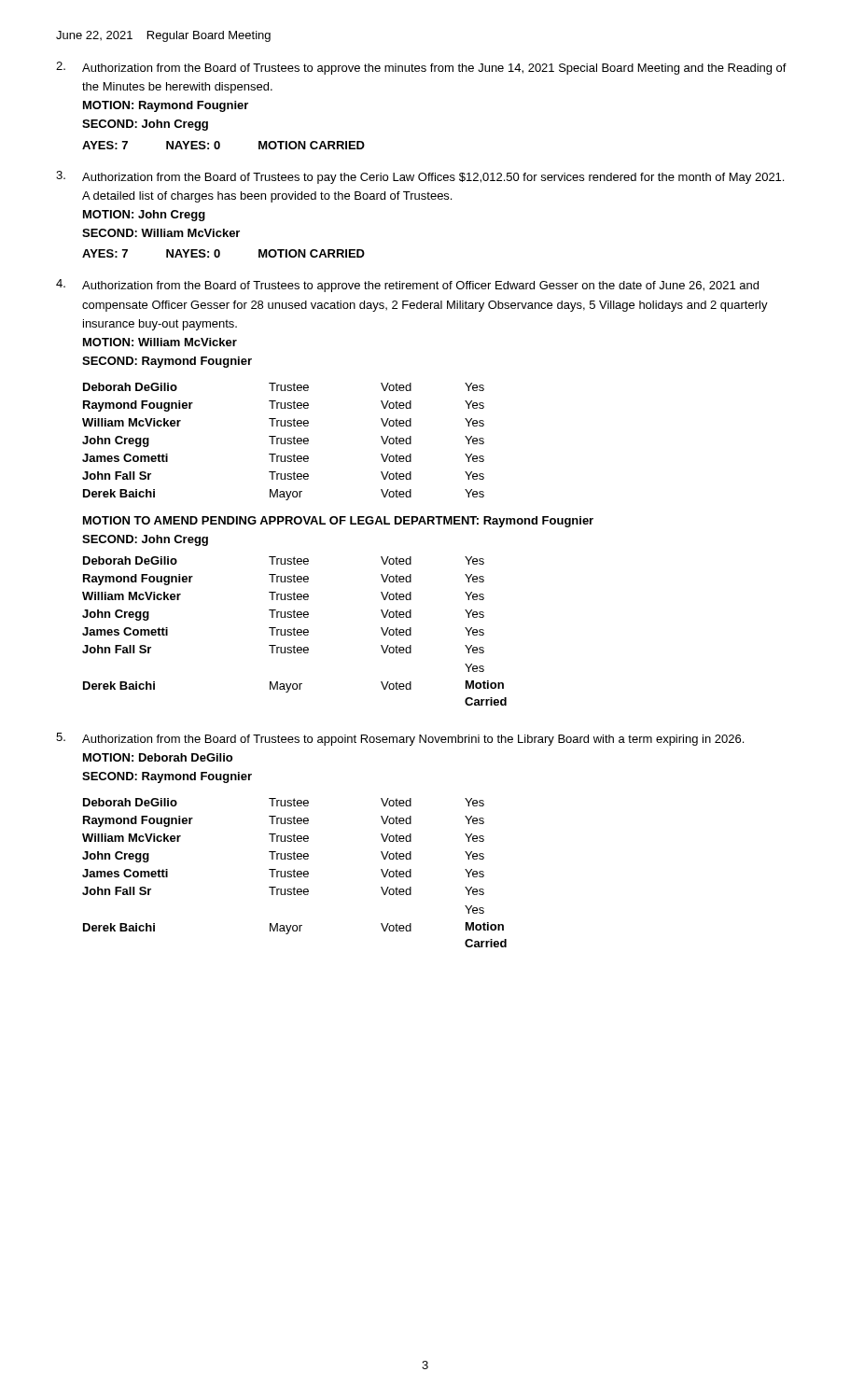Find the list item with the text "4. Authorization from the Board of Trustees"
The height and width of the screenshot is (1400, 850).
407,286
